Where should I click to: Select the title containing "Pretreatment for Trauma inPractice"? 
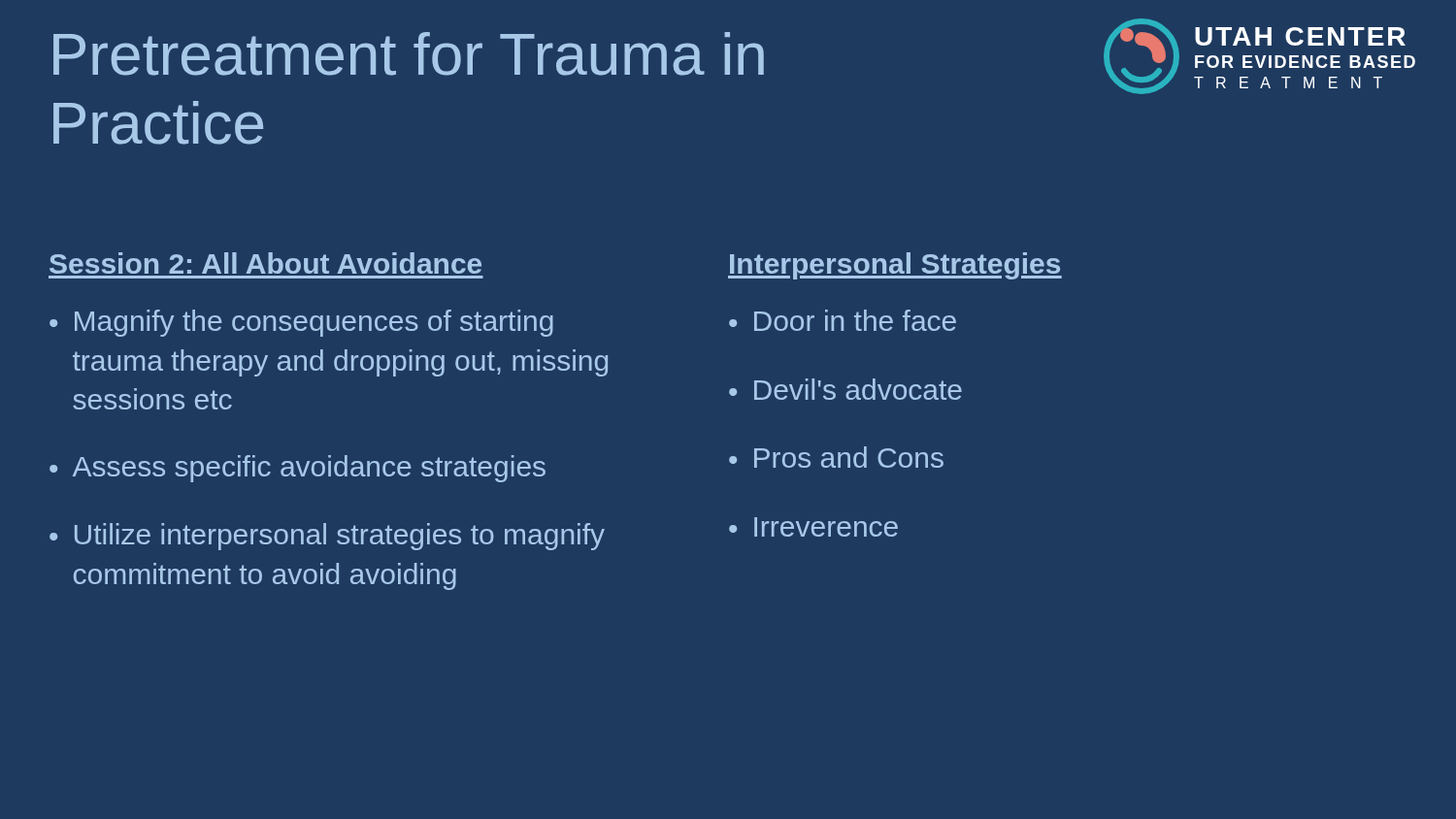(x=427, y=89)
